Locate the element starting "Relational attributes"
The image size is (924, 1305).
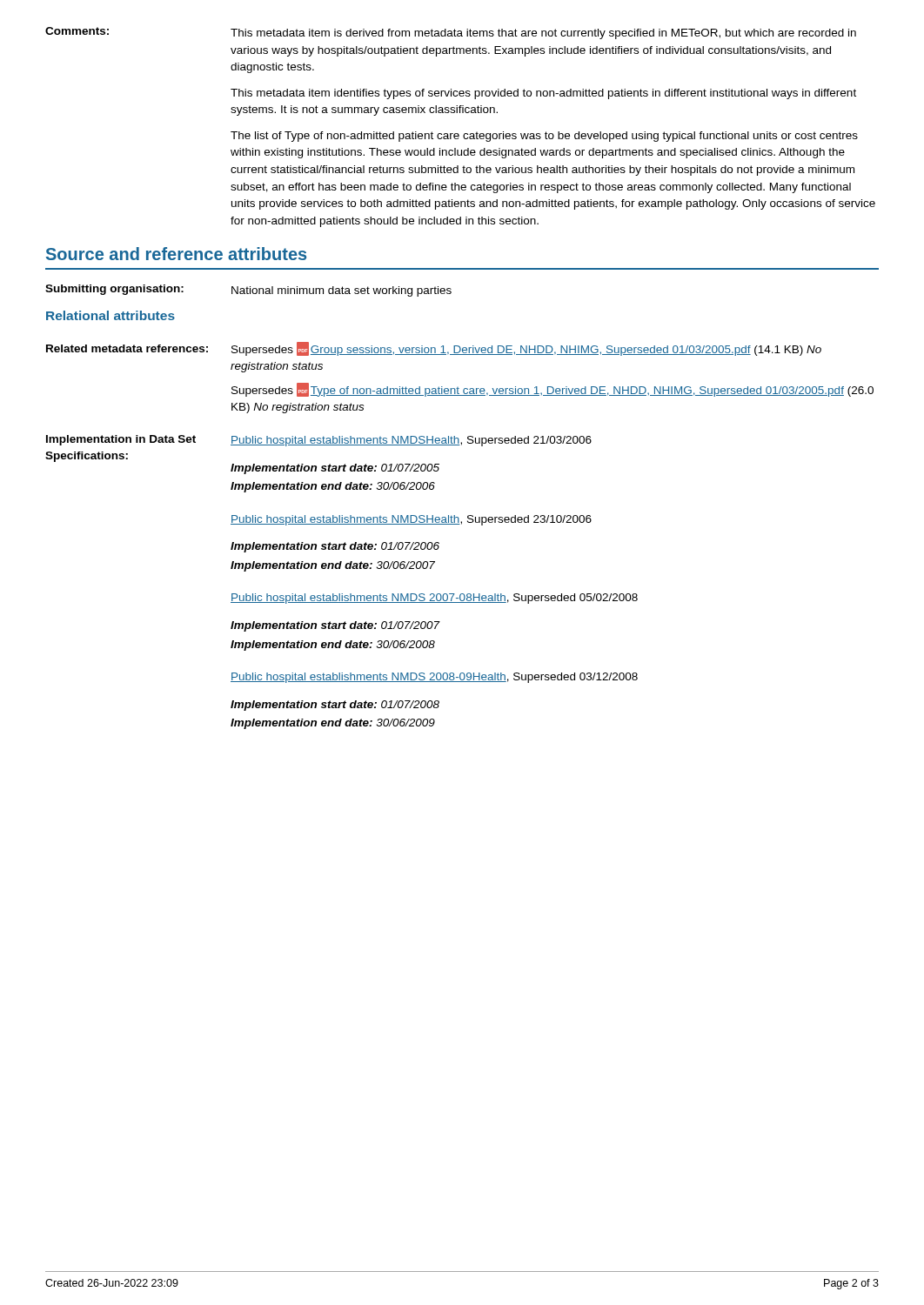pos(110,315)
